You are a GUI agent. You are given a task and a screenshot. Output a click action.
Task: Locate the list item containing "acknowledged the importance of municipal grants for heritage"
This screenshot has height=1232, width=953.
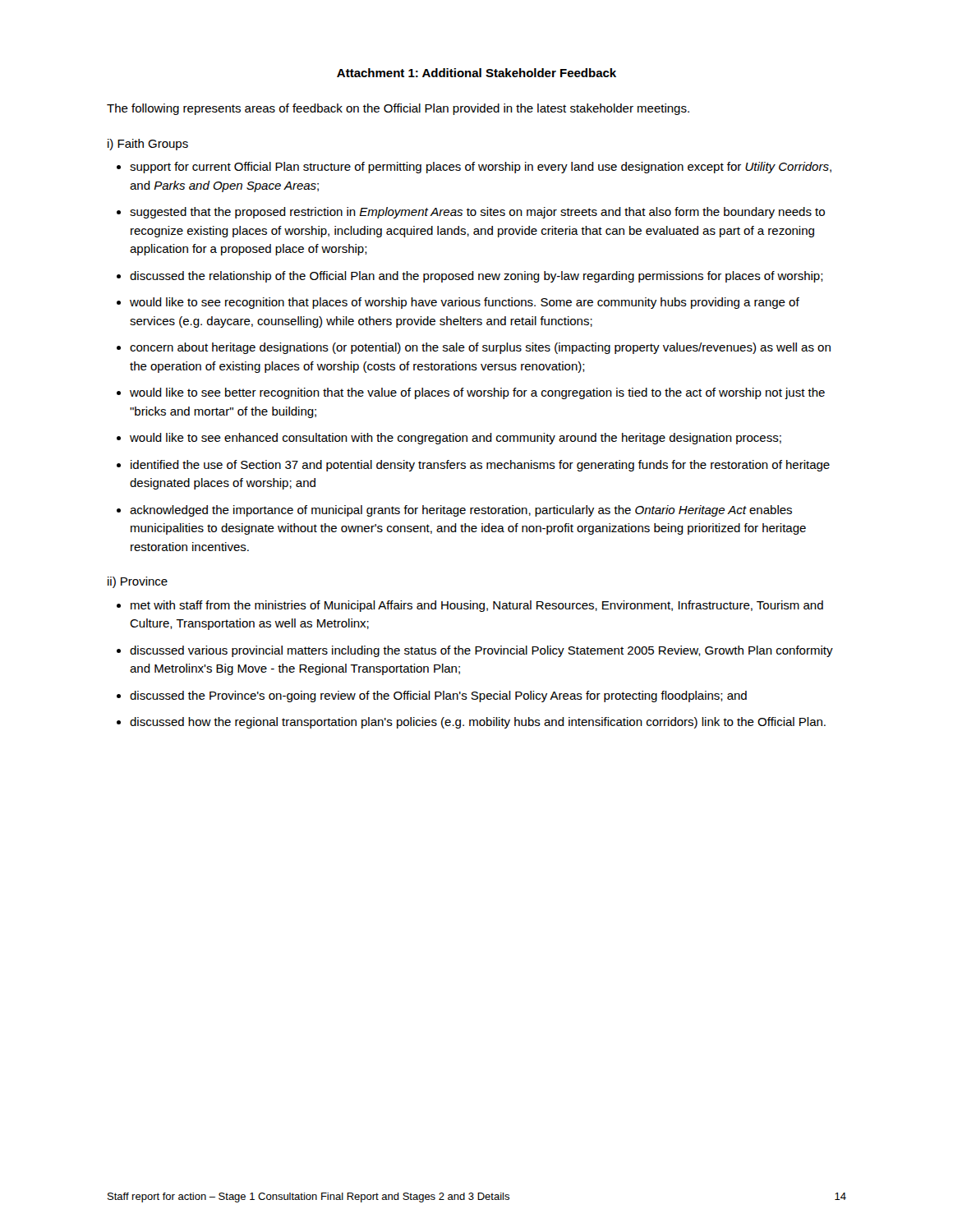(468, 528)
